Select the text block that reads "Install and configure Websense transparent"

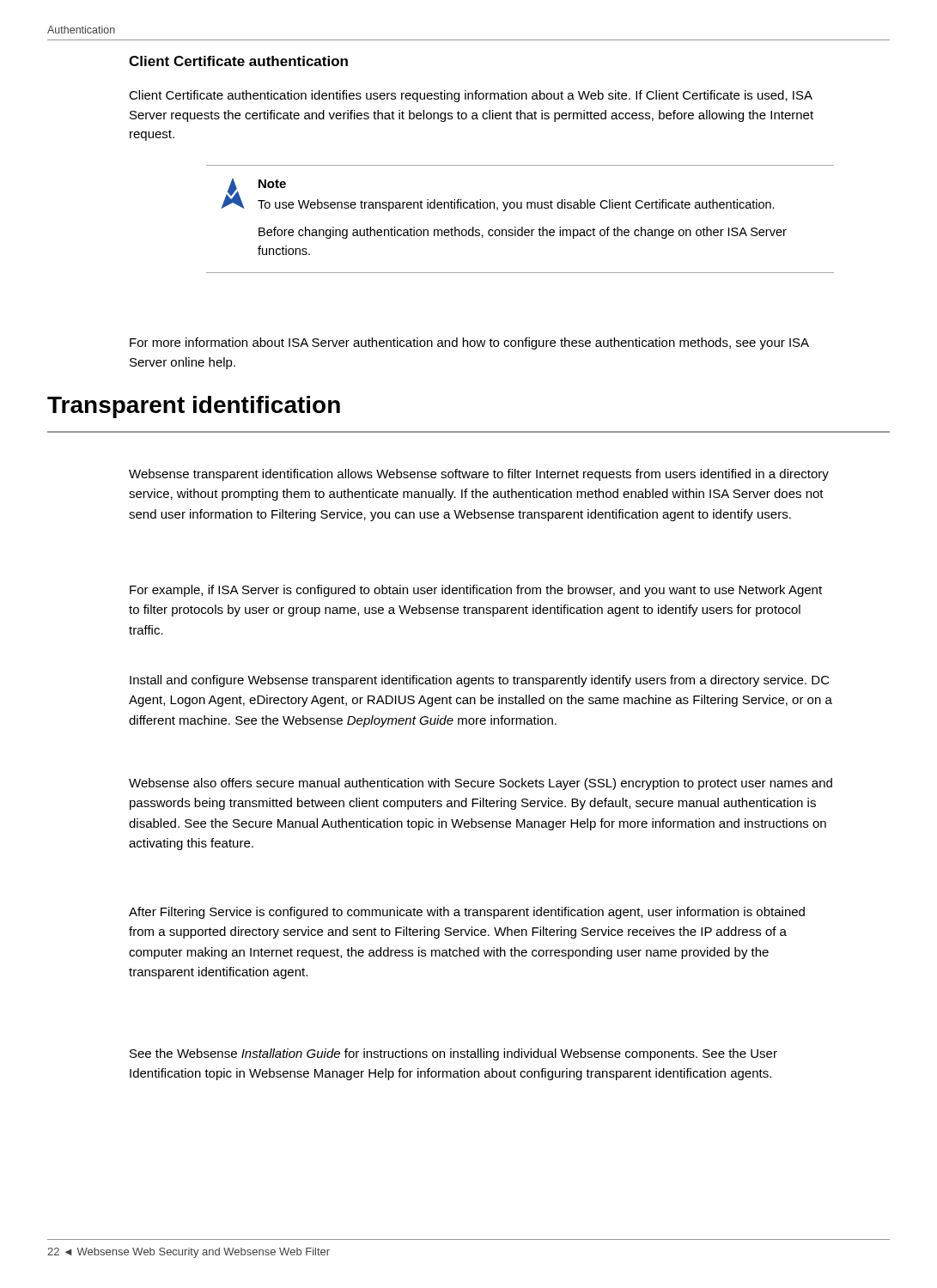[x=480, y=700]
